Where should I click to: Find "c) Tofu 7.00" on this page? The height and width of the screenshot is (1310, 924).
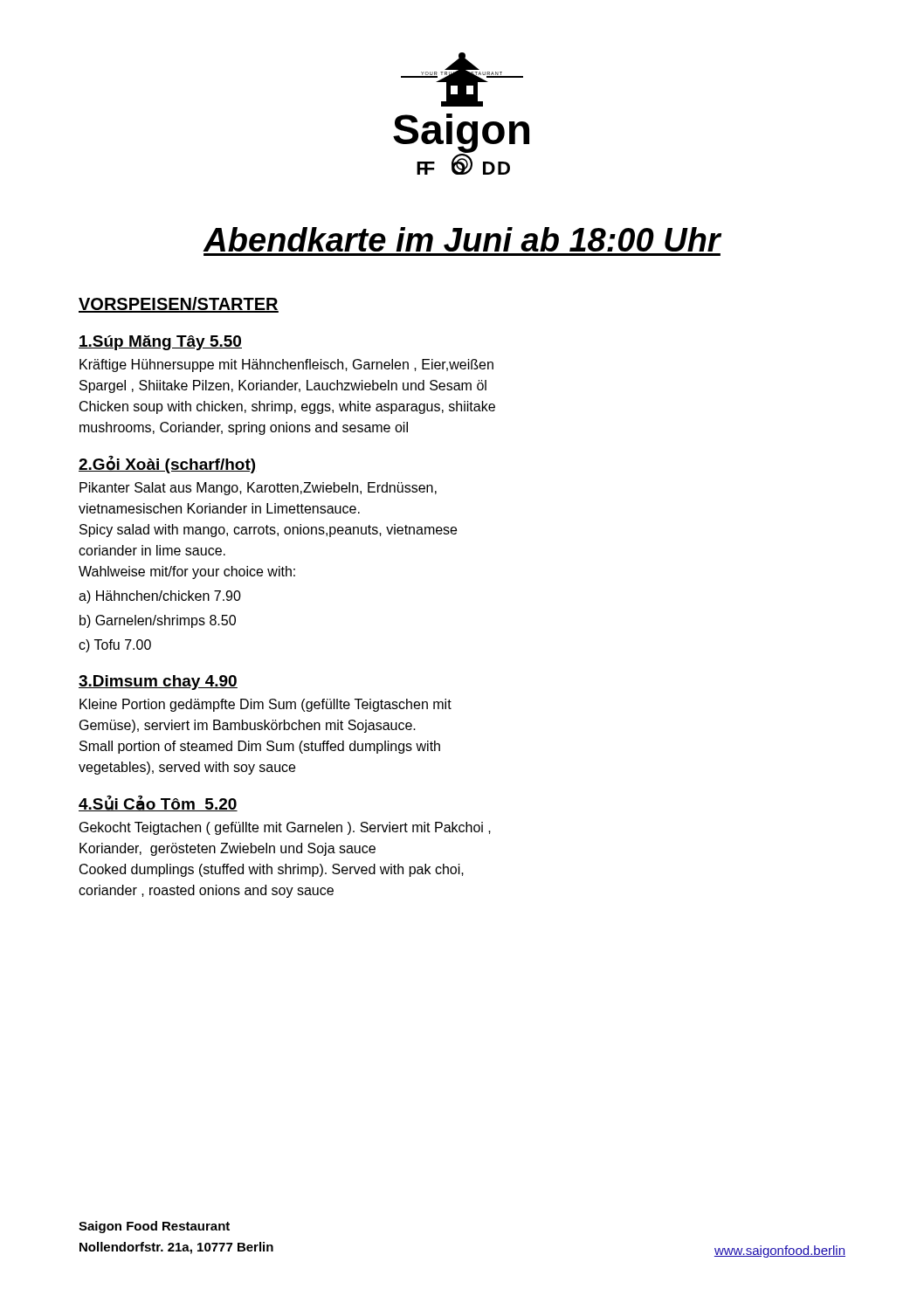pyautogui.click(x=115, y=645)
